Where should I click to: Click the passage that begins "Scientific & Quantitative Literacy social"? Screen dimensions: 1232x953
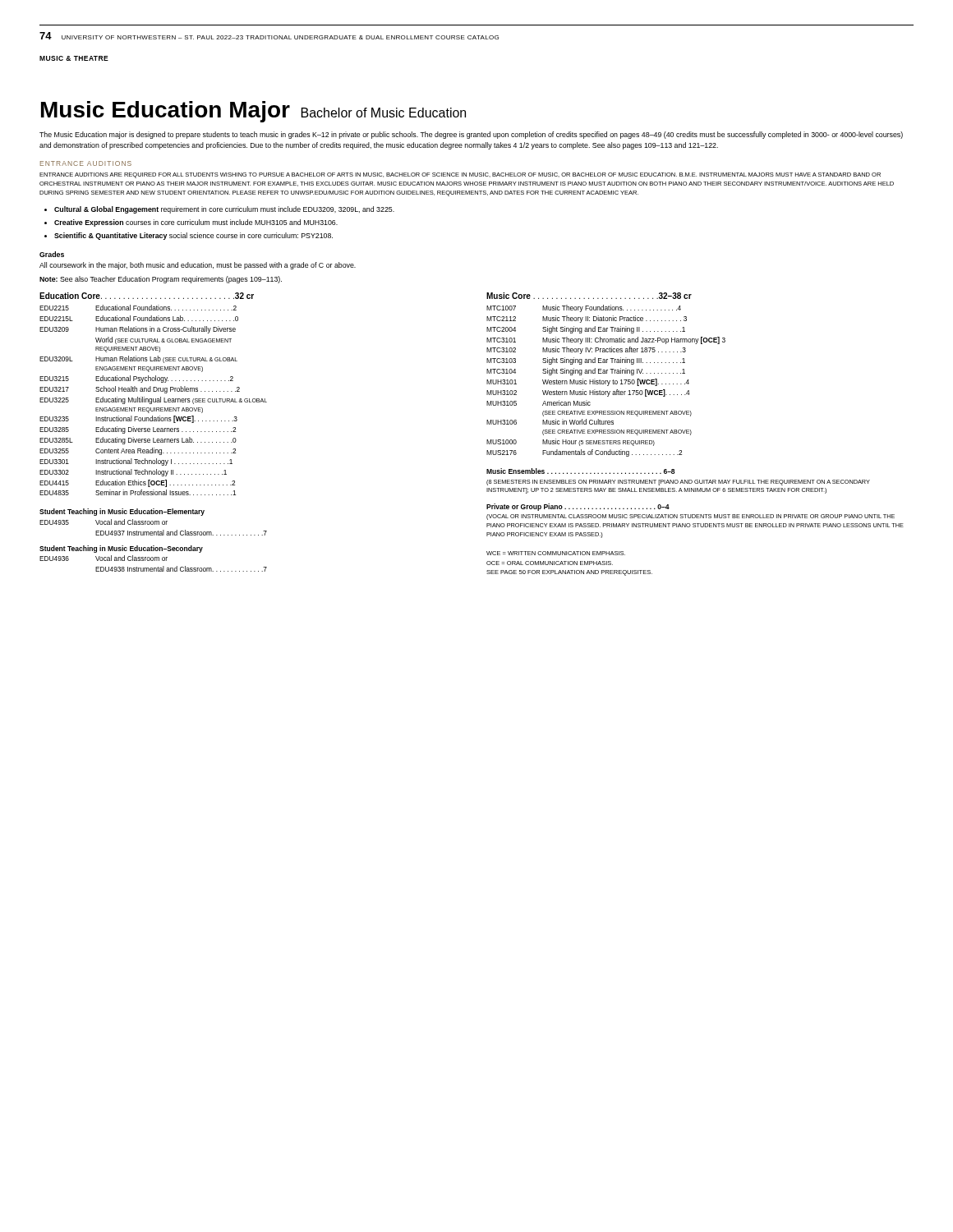(x=194, y=236)
